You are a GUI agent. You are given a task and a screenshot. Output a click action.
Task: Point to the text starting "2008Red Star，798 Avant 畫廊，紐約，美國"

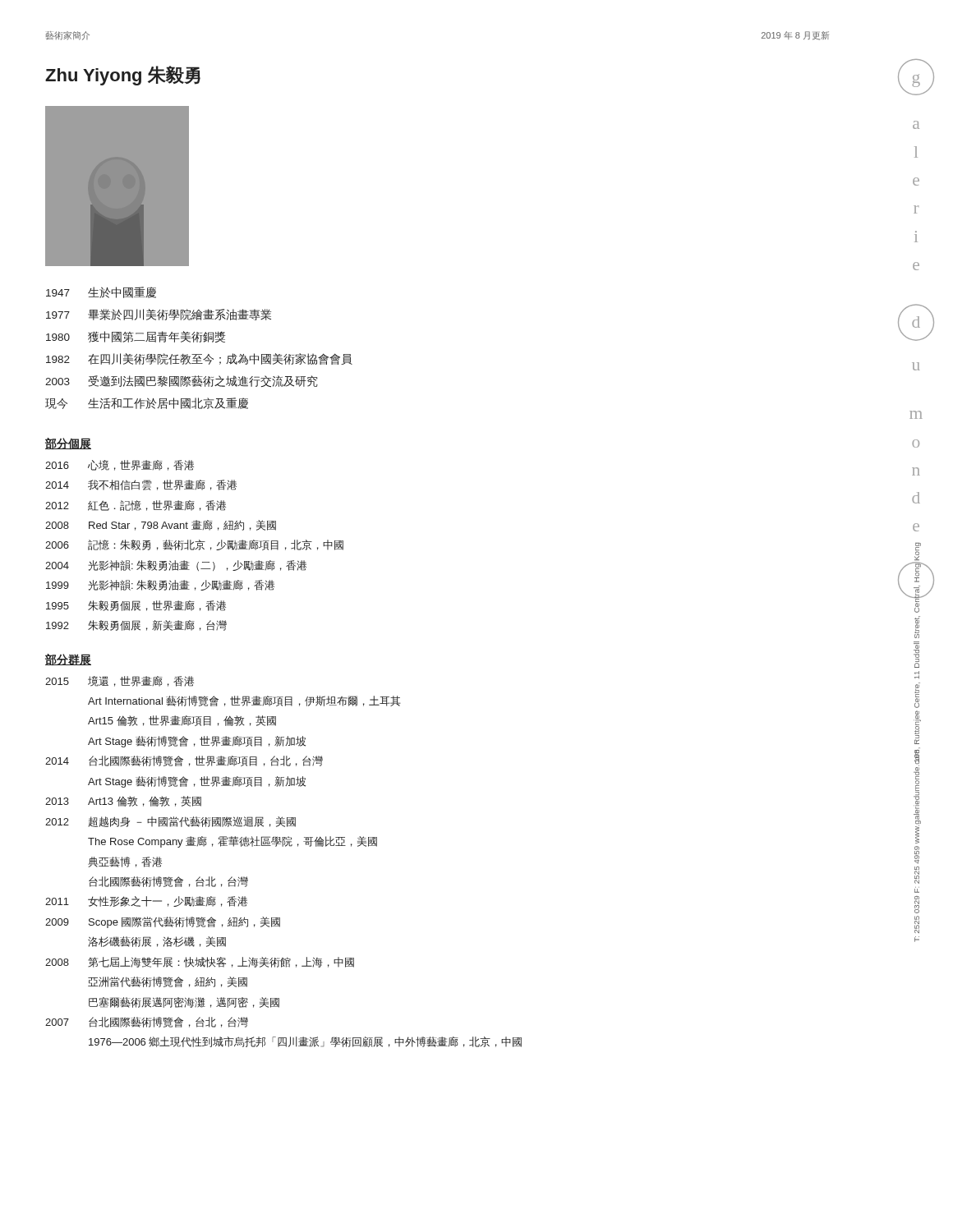(161, 525)
